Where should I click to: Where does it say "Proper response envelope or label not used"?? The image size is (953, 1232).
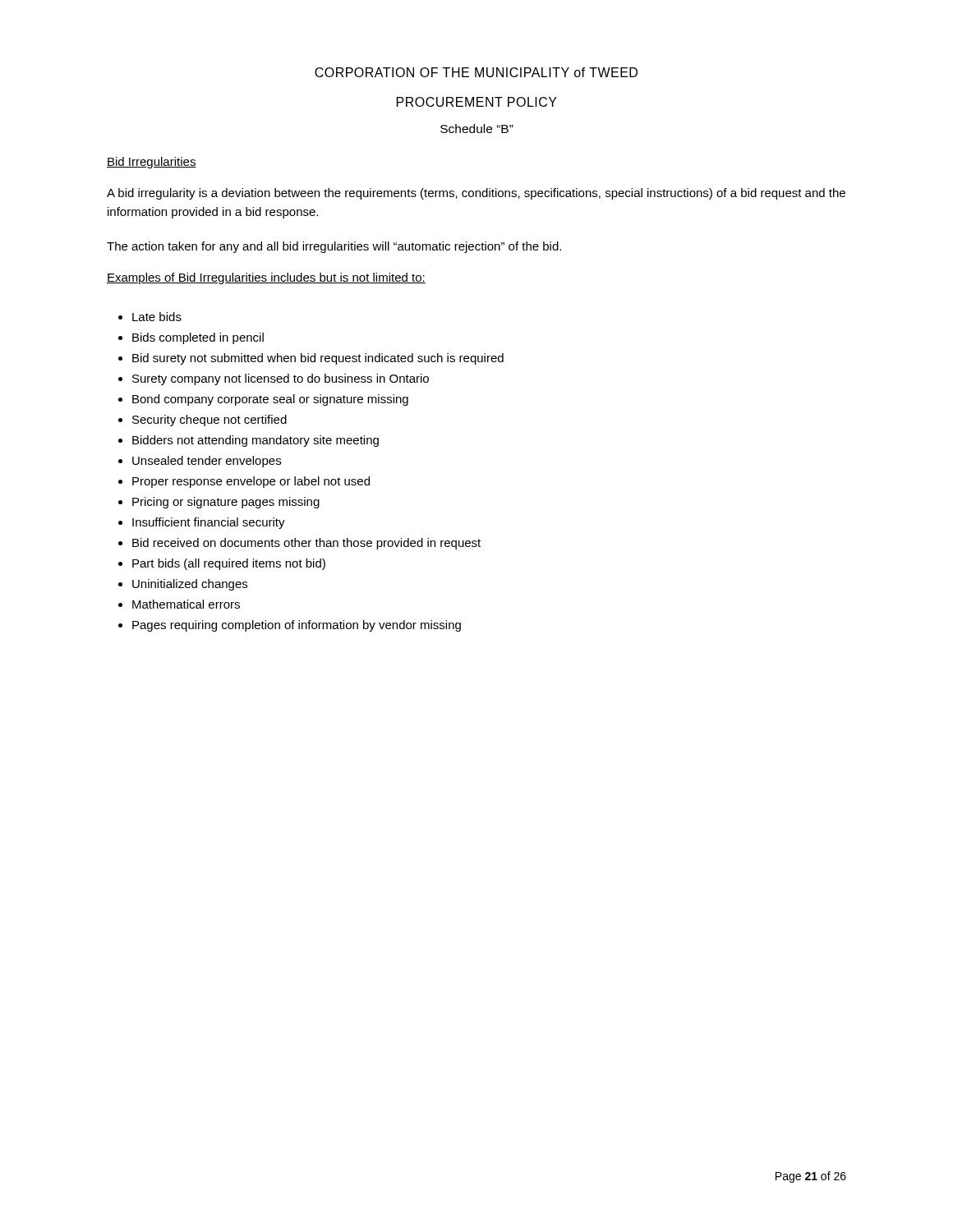click(x=251, y=481)
